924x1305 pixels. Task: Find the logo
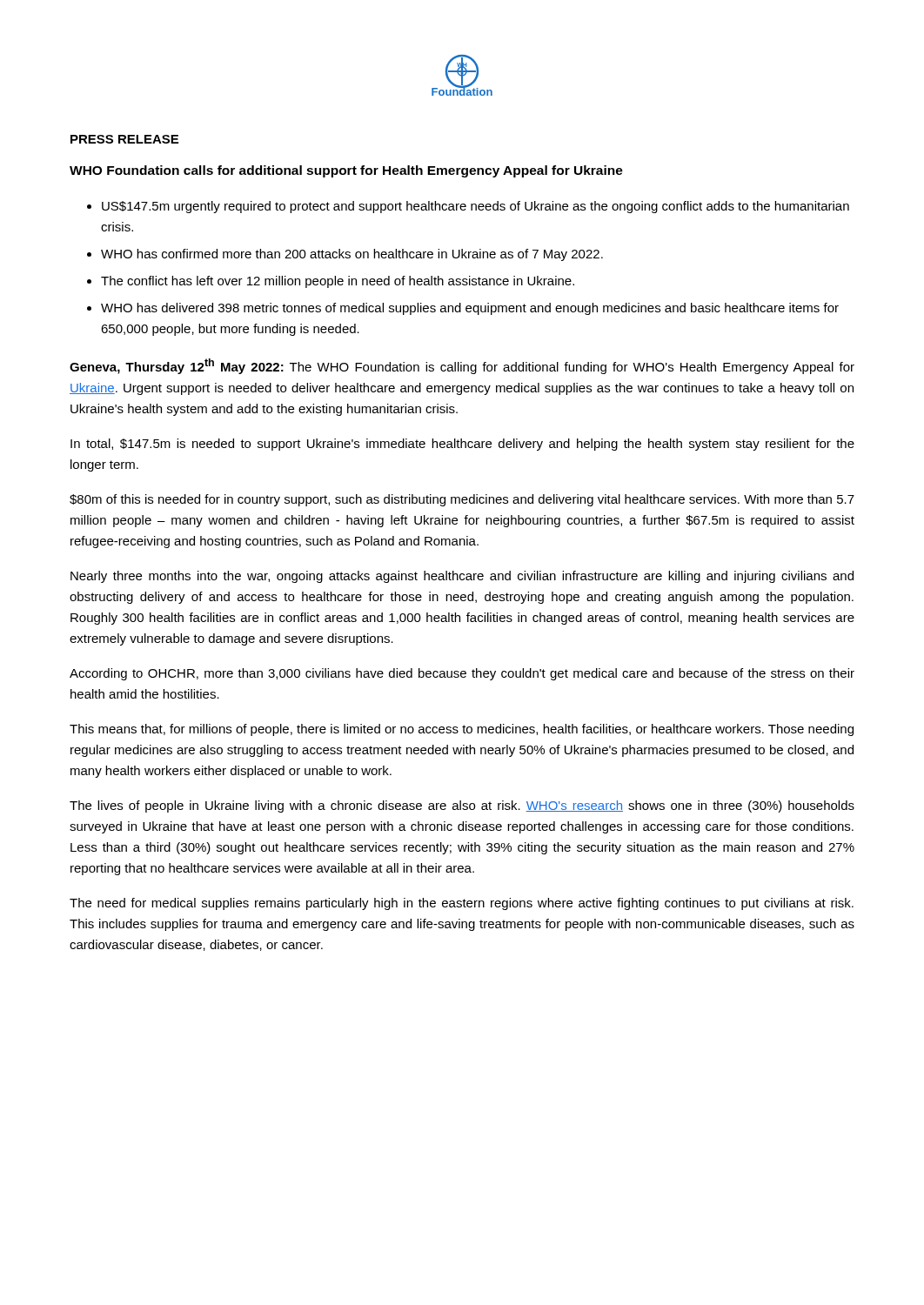pos(462,80)
